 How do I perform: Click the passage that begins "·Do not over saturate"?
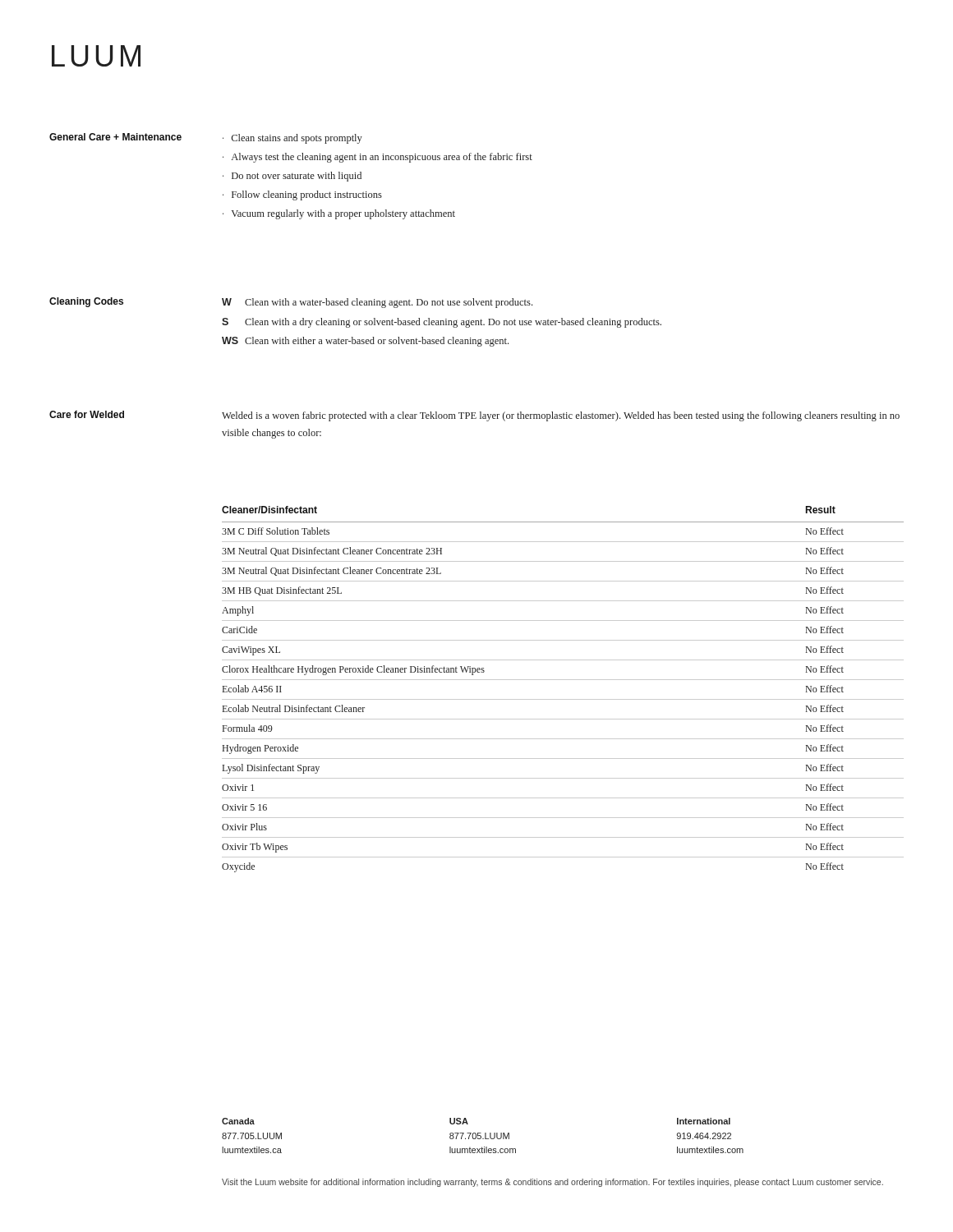[292, 176]
